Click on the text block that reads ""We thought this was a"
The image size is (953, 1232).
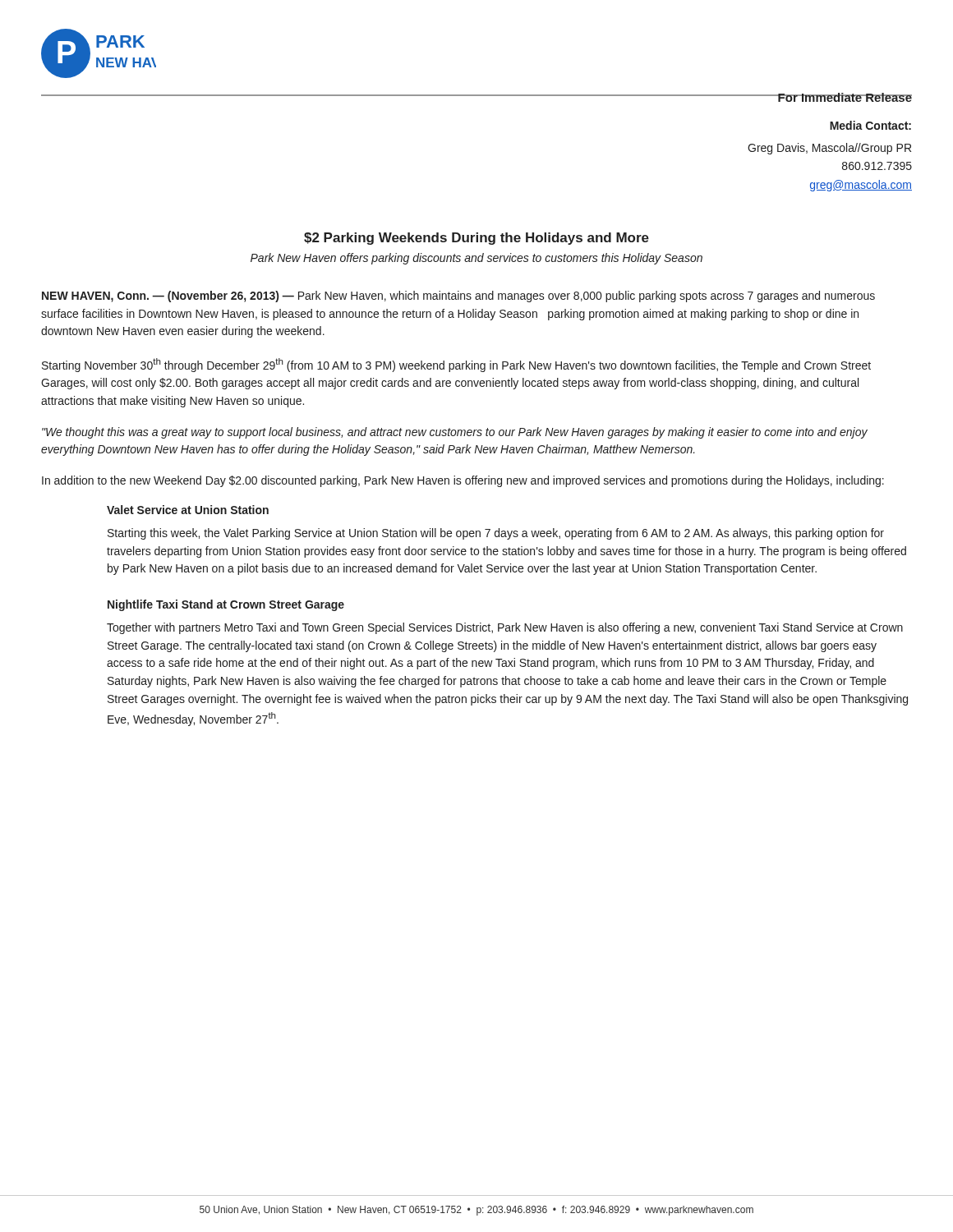454,441
